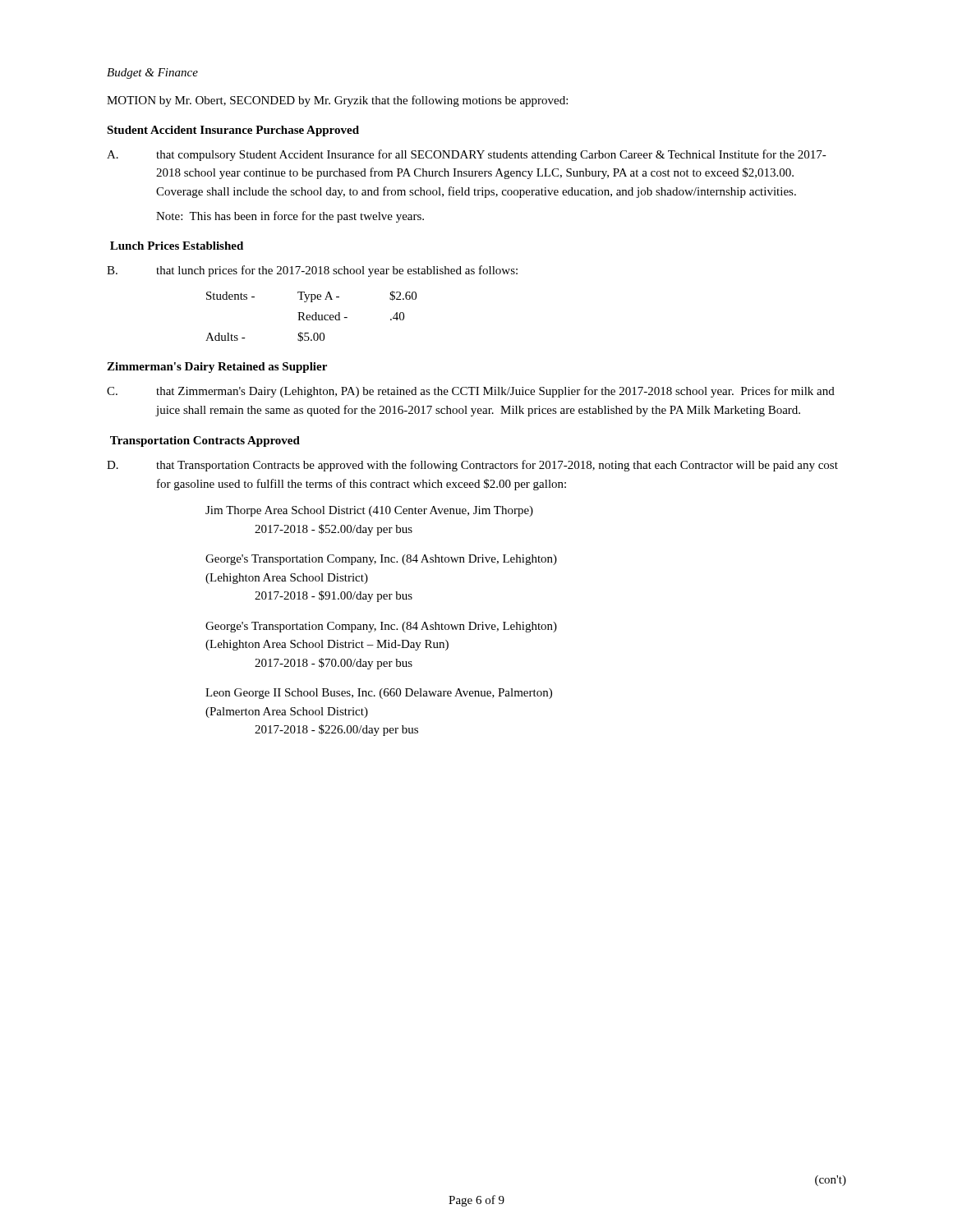Navigate to the passage starting "Lunch Prices Established"
Screen dimensions: 1232x953
tap(175, 245)
